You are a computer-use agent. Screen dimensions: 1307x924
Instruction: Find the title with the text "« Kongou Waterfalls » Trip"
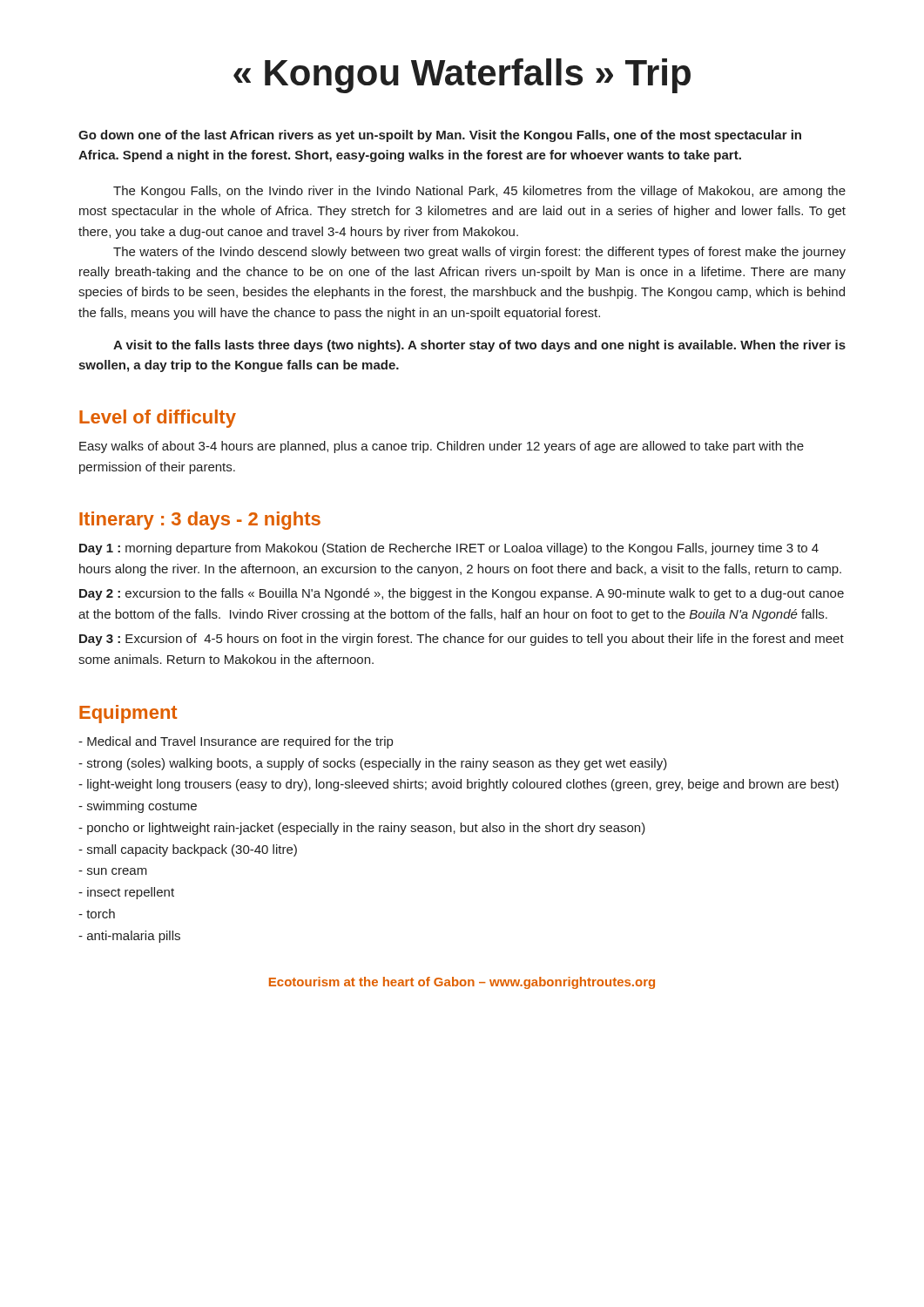coord(462,73)
